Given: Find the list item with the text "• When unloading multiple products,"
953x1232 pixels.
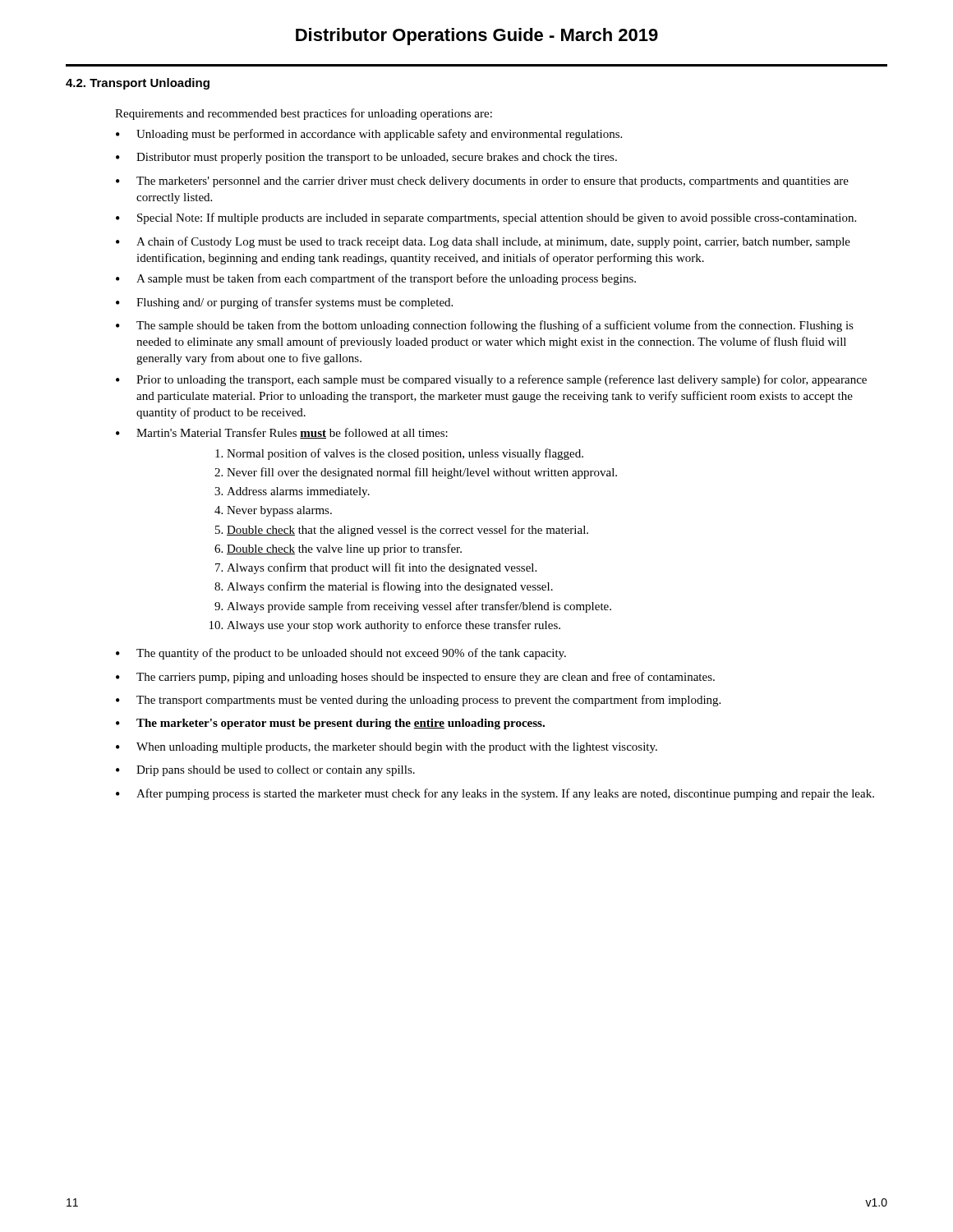Looking at the screenshot, I should point(501,748).
